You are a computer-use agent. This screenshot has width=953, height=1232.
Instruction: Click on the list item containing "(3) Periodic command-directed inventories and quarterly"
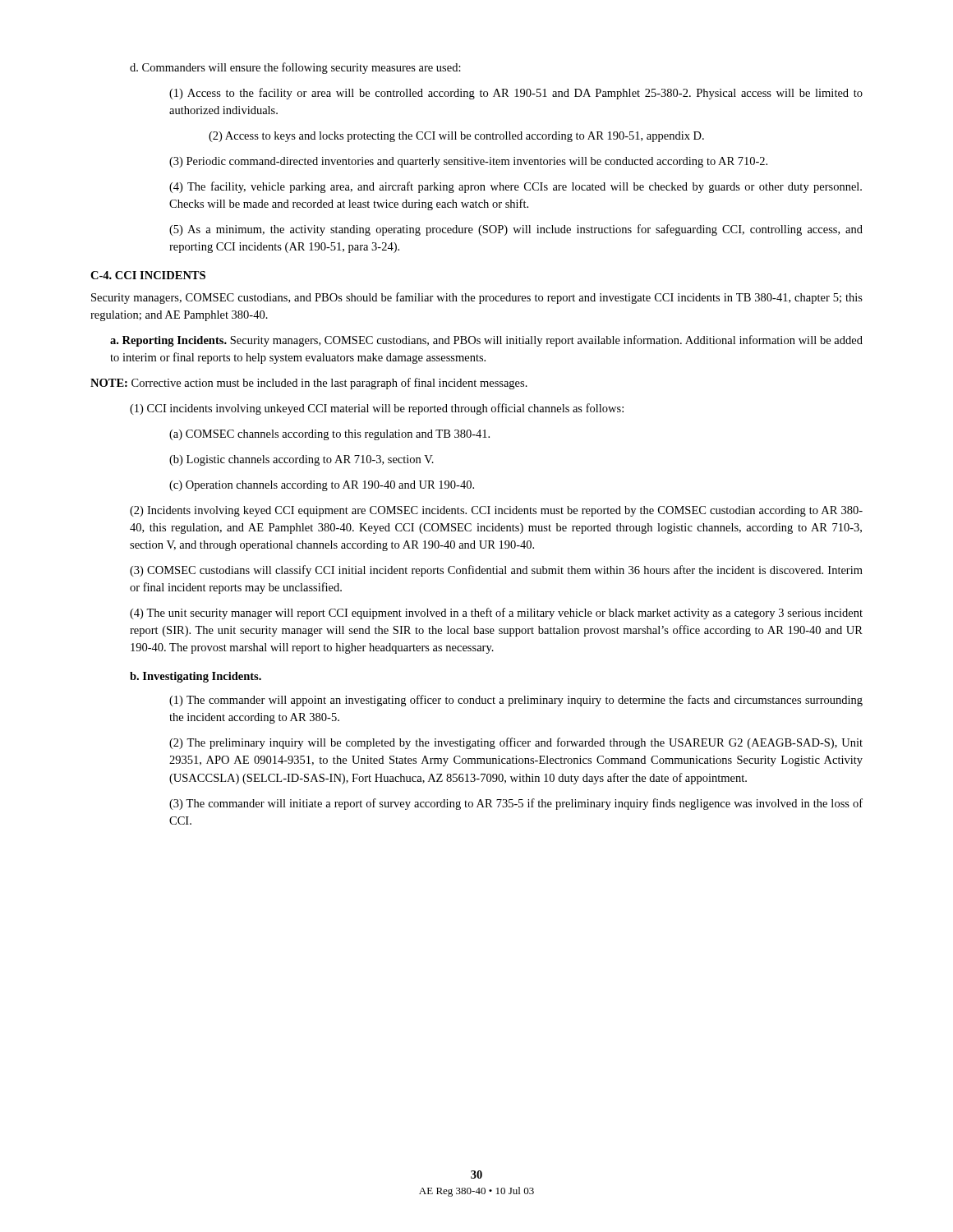pyautogui.click(x=469, y=161)
